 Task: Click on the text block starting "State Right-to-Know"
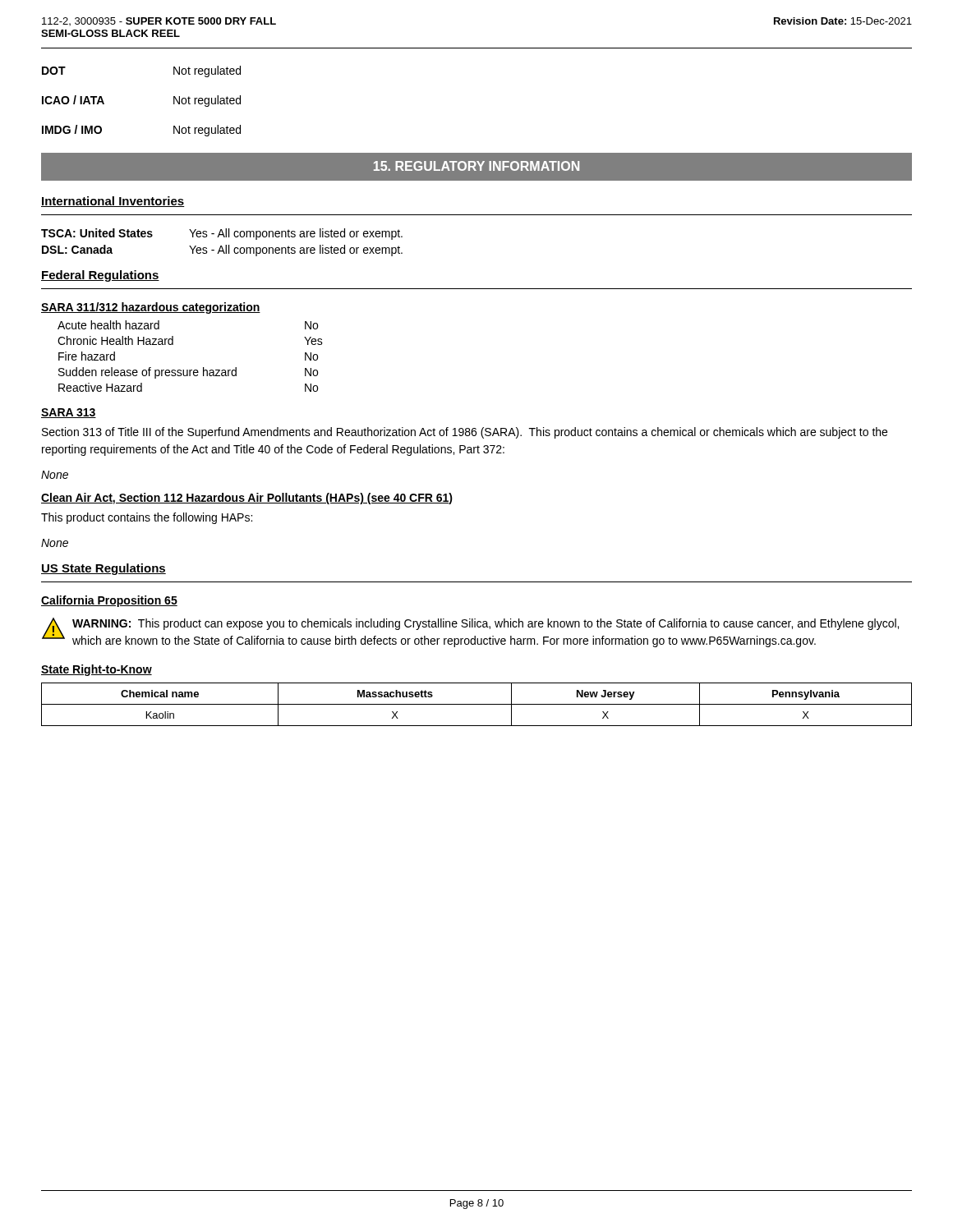tap(96, 669)
